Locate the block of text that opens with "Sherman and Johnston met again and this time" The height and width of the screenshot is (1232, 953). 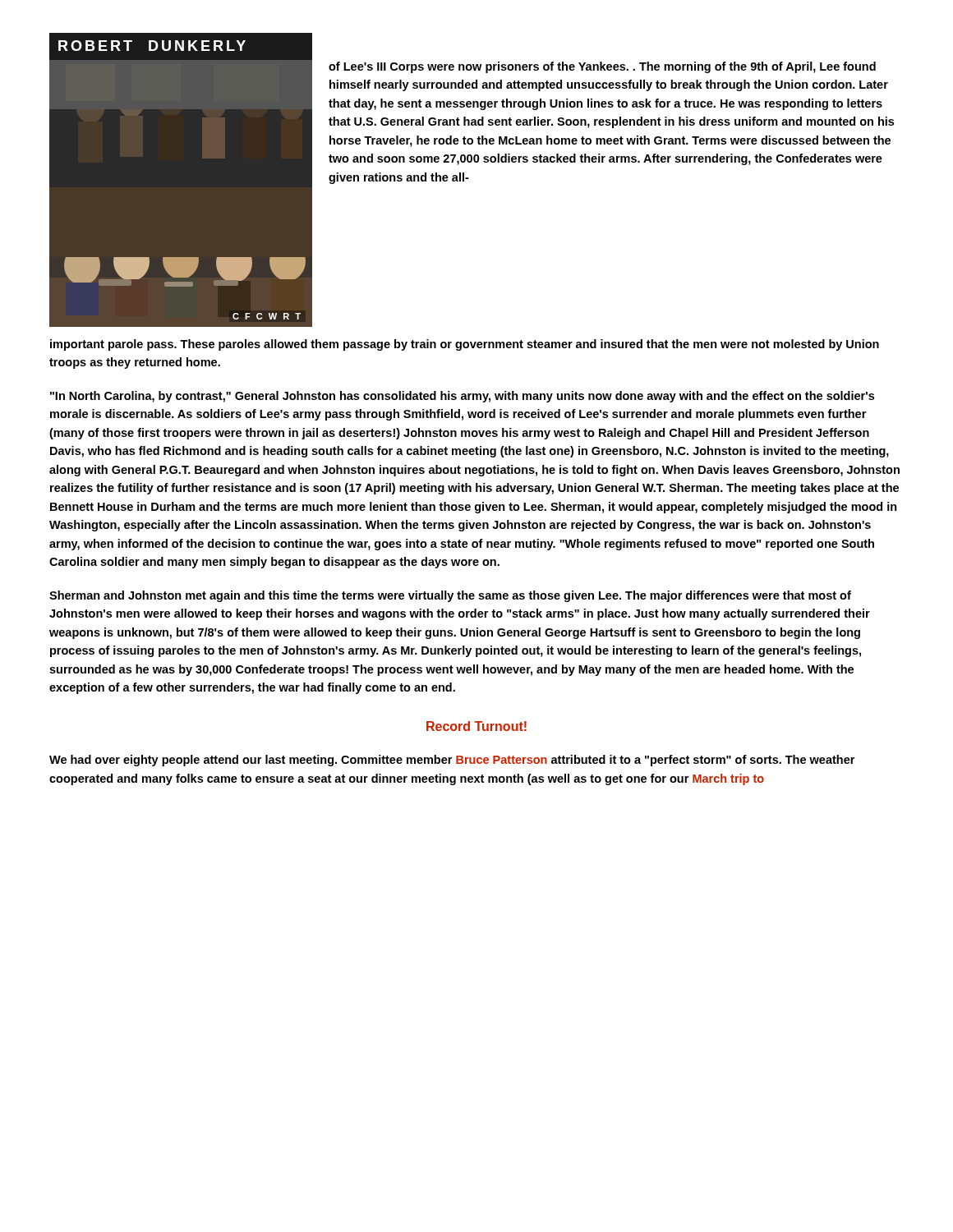(x=459, y=641)
